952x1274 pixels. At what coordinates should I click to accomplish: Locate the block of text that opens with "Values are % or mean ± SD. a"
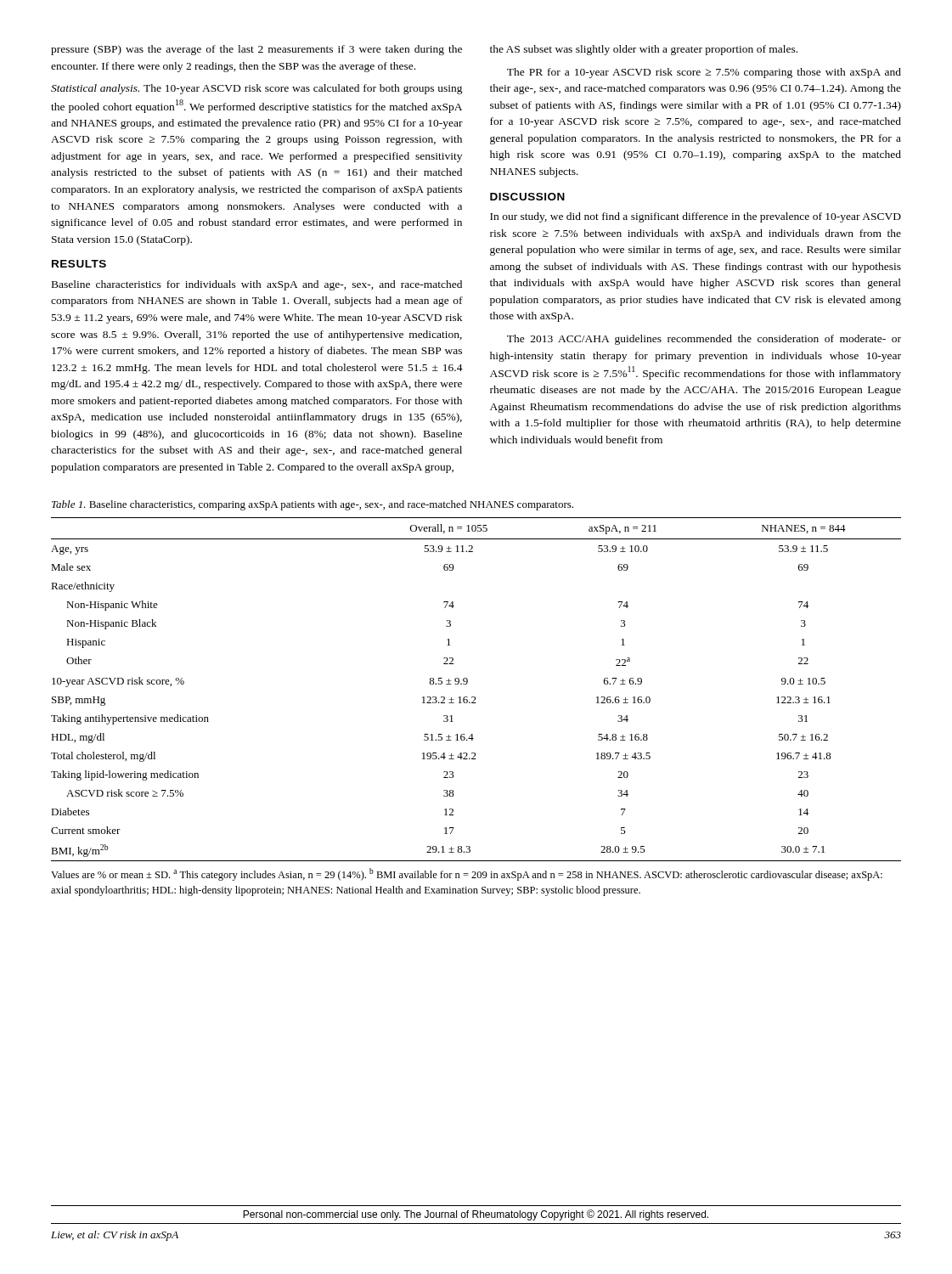click(467, 882)
